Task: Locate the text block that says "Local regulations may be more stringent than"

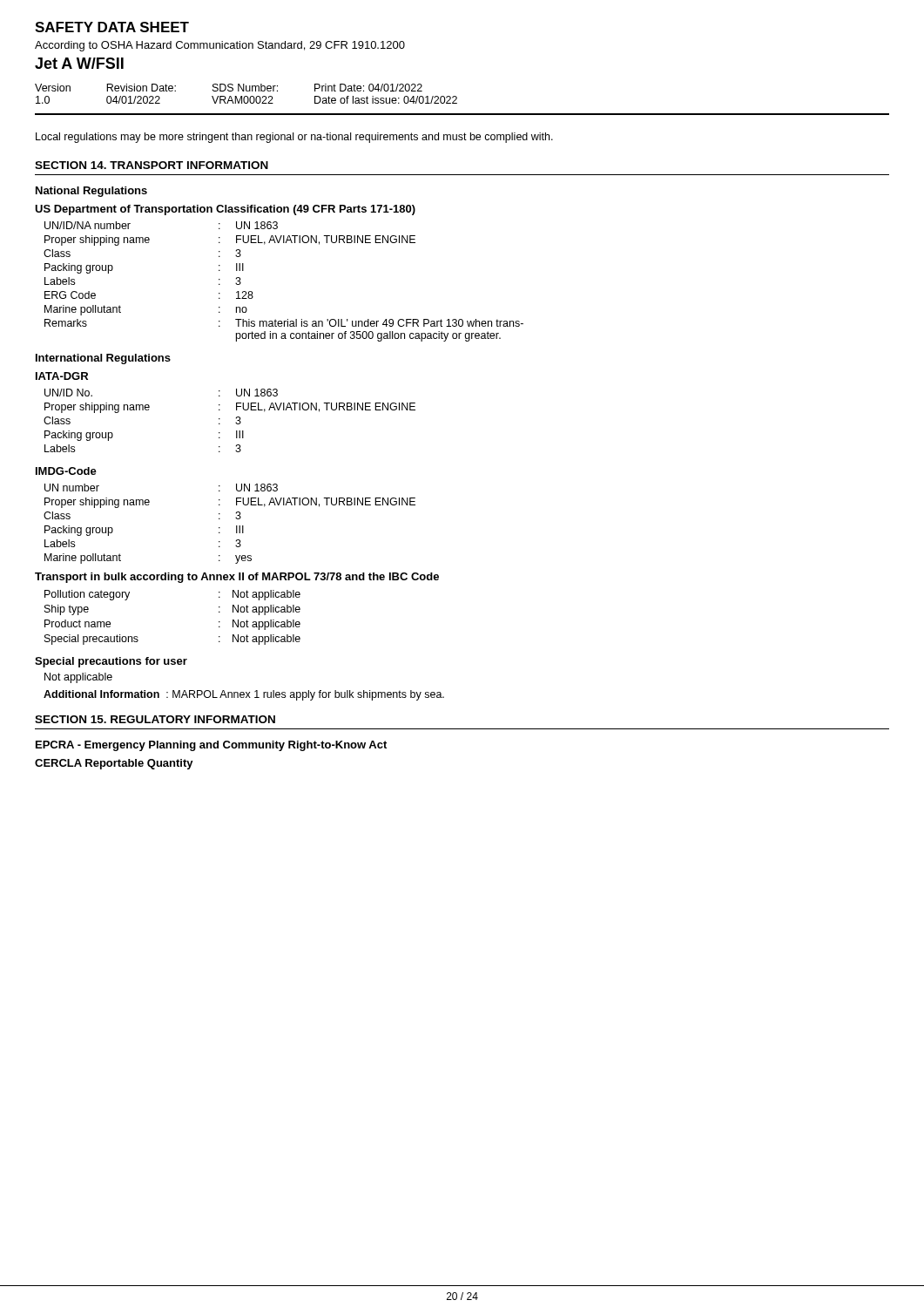Action: pos(462,137)
